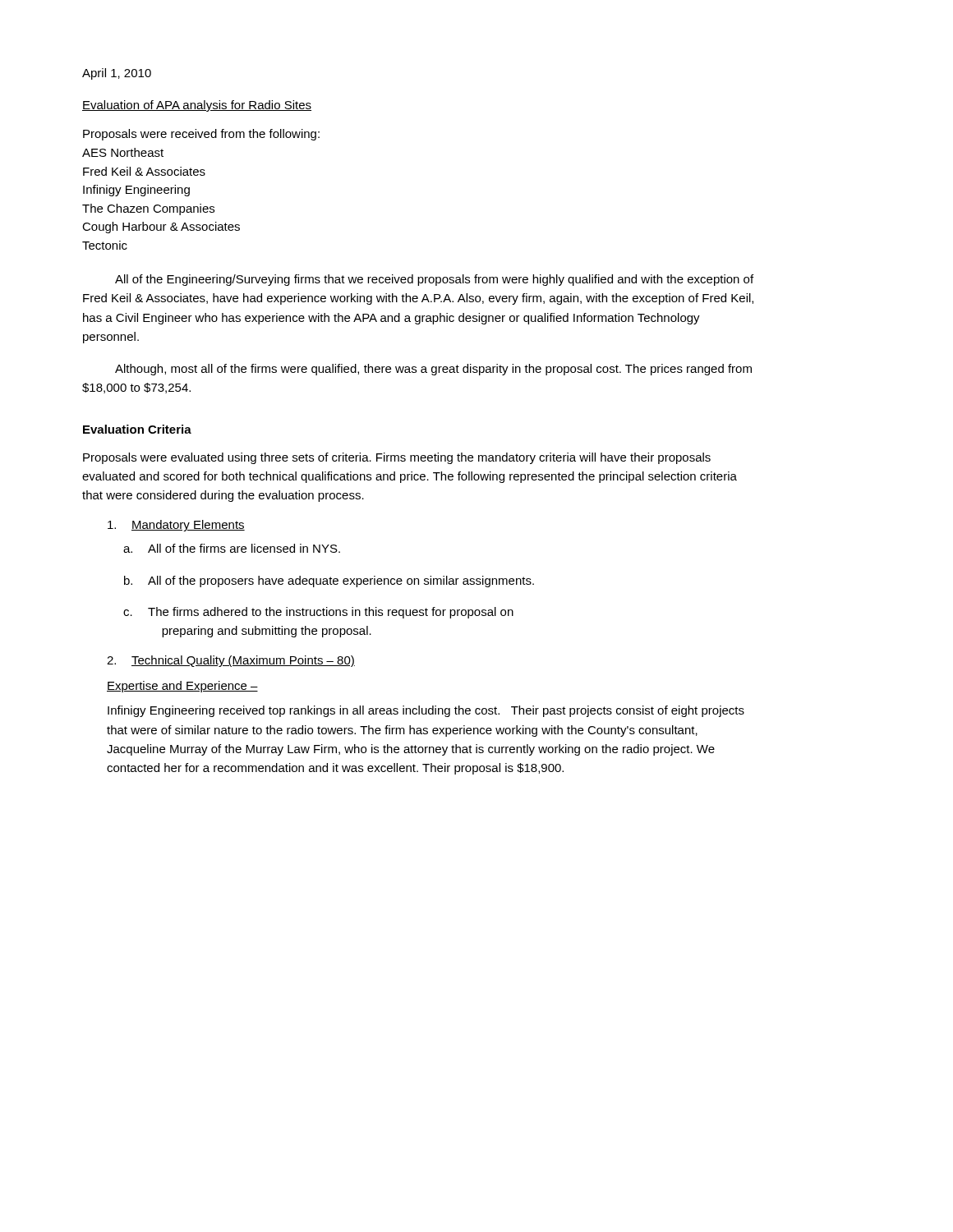Point to the text starting "Evaluation of APA analysis for Radio Sites"
953x1232 pixels.
[x=197, y=105]
